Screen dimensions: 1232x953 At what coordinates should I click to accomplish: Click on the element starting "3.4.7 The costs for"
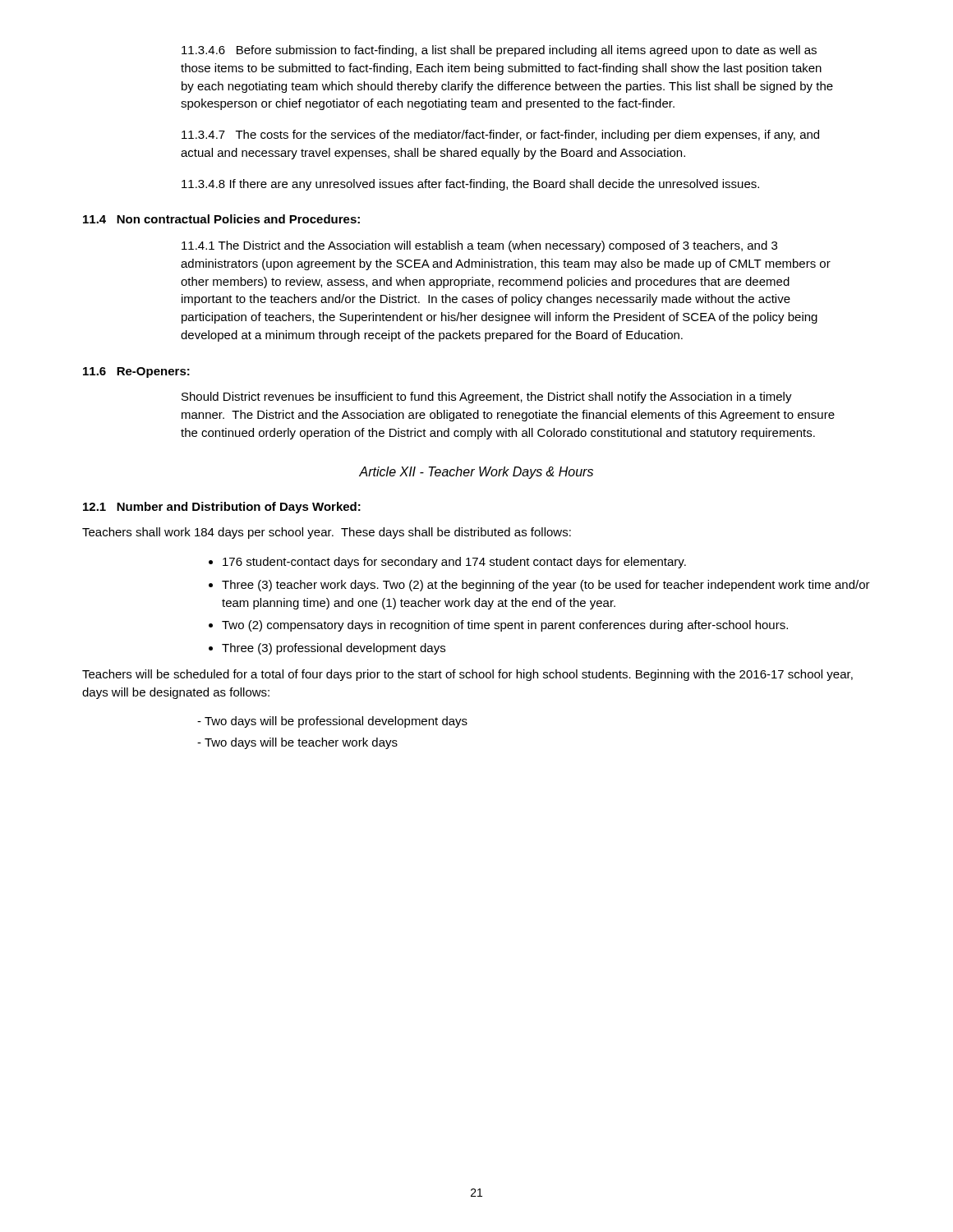tap(500, 143)
